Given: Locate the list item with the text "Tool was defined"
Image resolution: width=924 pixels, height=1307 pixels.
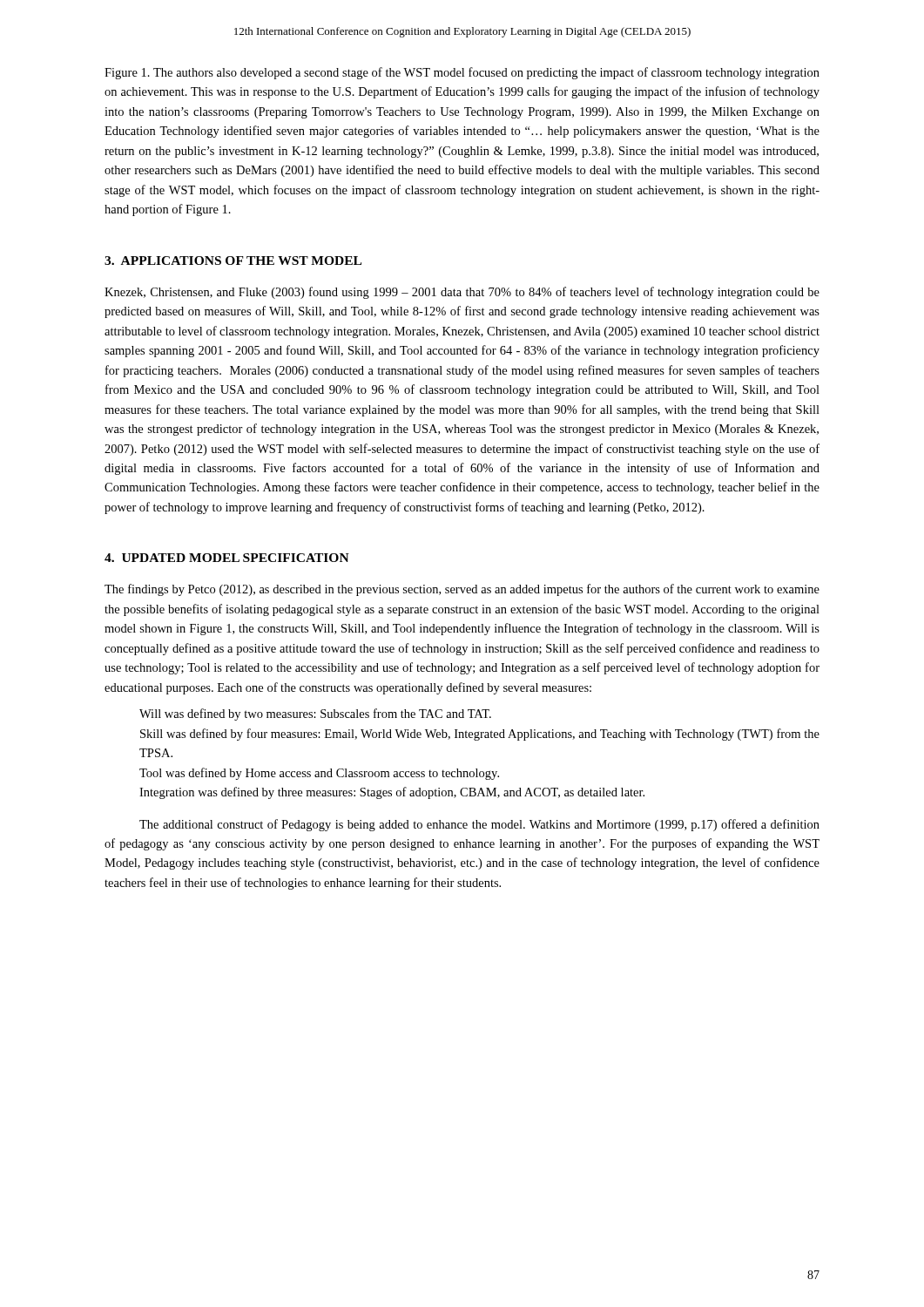Looking at the screenshot, I should (x=320, y=773).
